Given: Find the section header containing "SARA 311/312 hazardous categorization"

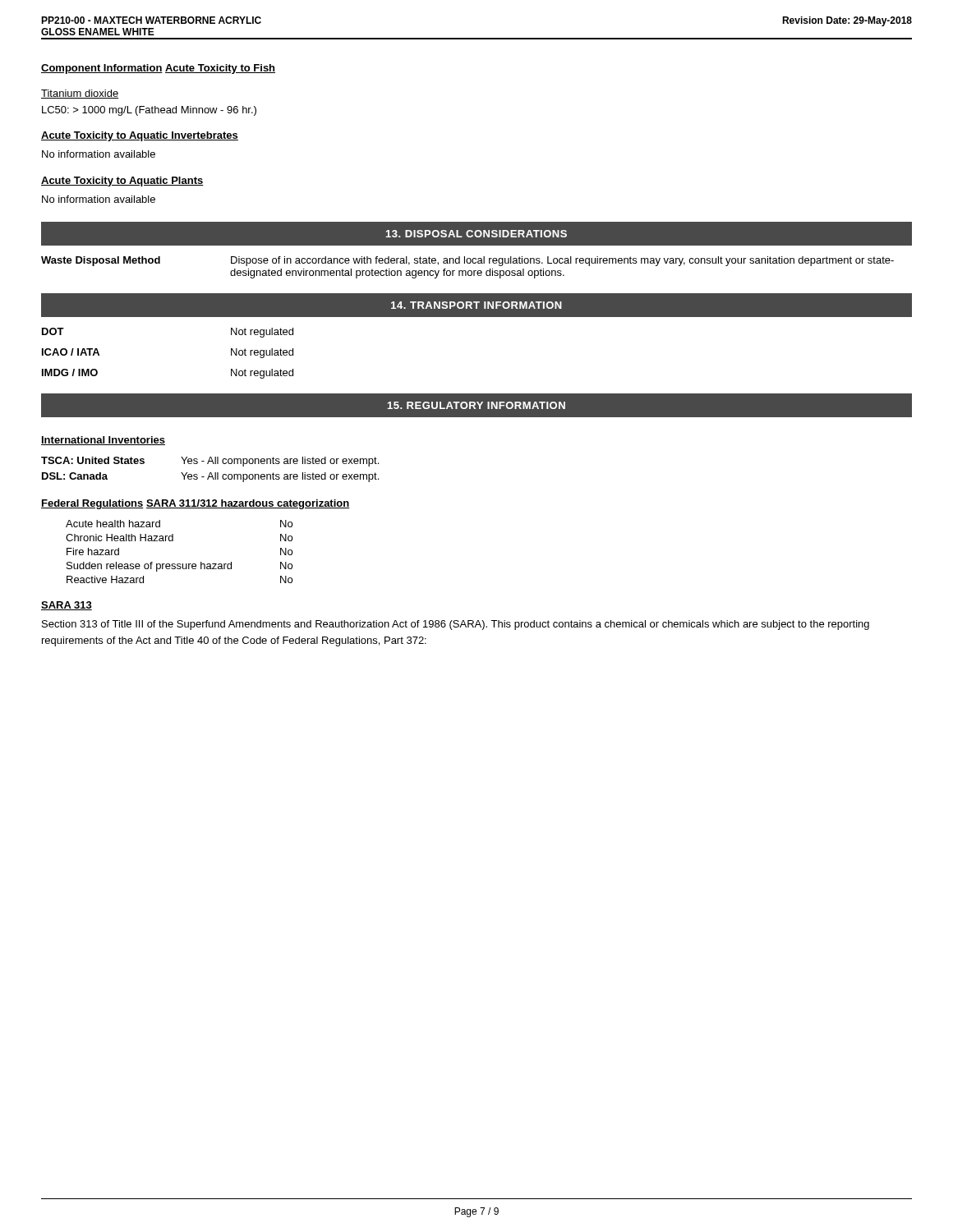Looking at the screenshot, I should pyautogui.click(x=248, y=503).
